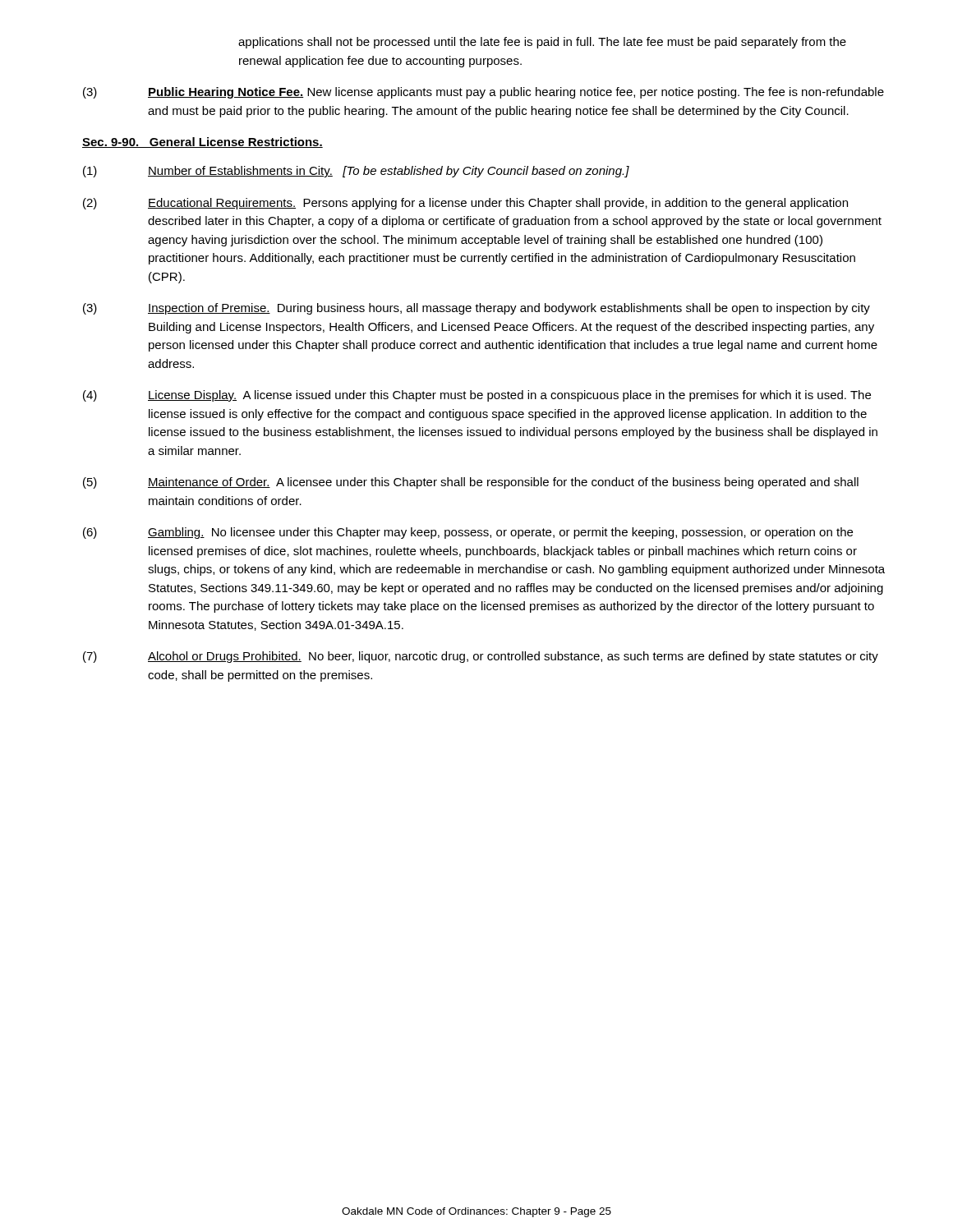Locate the list item containing "(5) Maintenance of Order. A licensee under this"
The height and width of the screenshot is (1232, 953).
point(485,492)
